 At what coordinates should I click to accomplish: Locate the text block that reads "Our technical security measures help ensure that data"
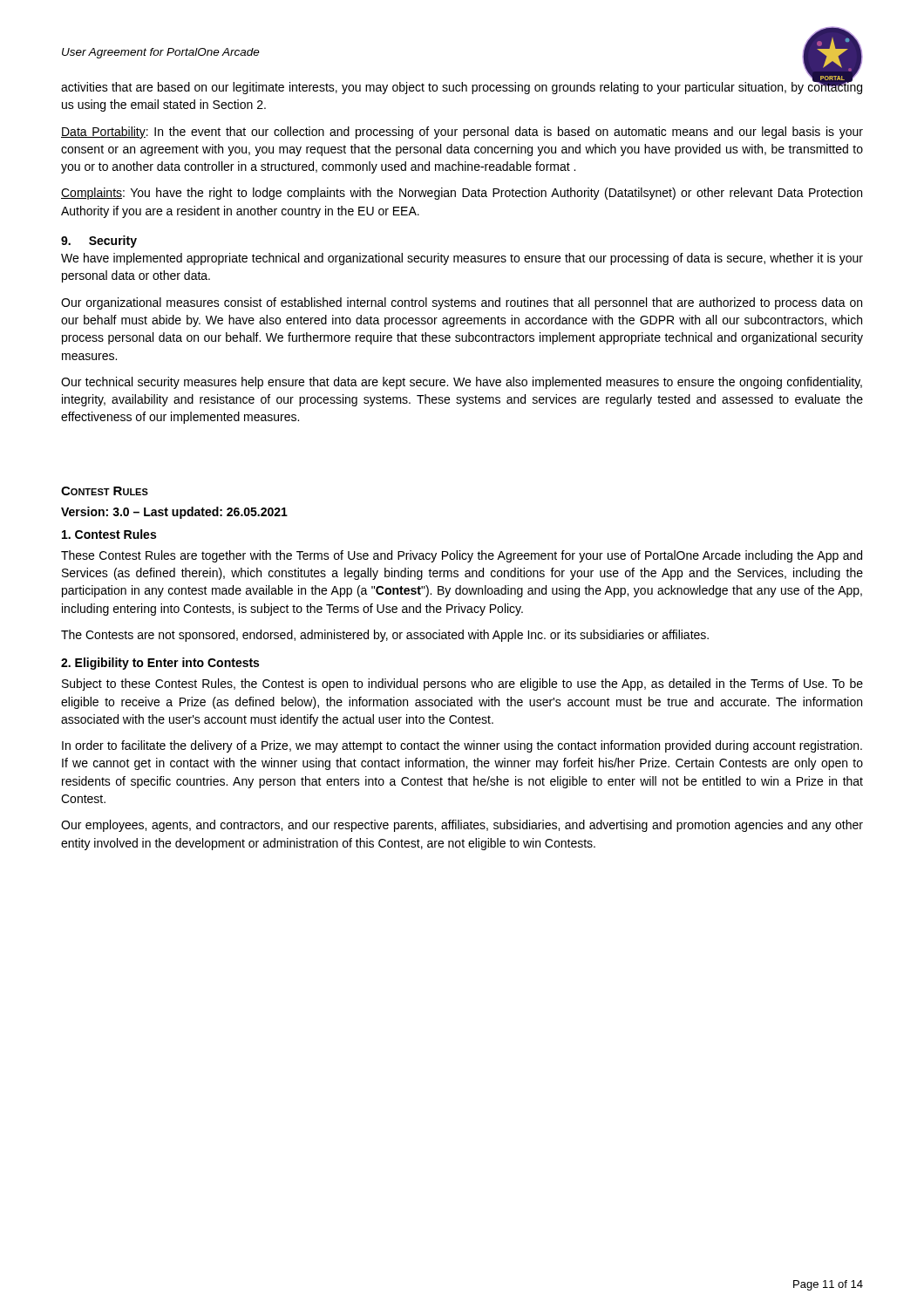pos(462,400)
